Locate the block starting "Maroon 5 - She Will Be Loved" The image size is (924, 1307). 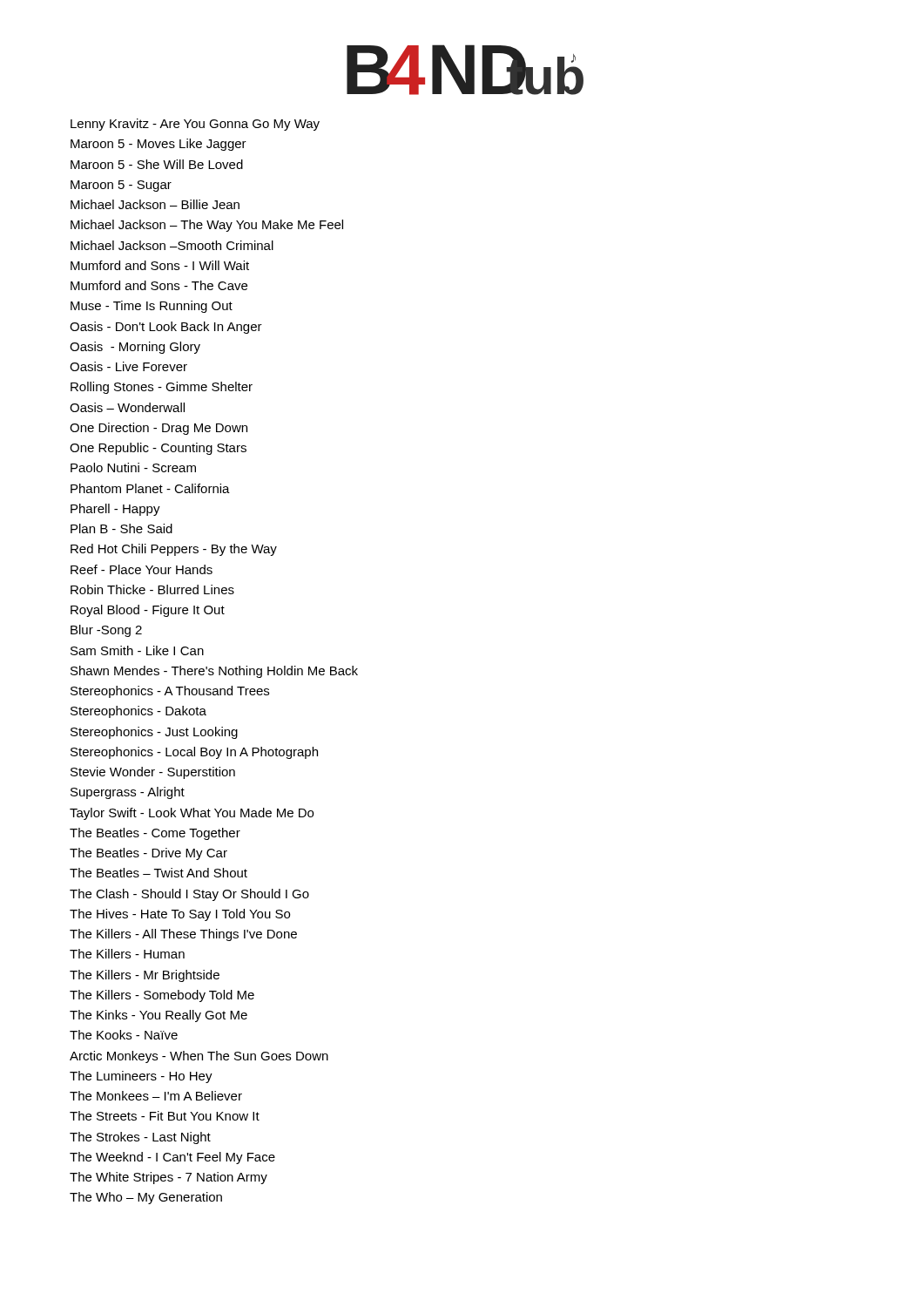[156, 164]
